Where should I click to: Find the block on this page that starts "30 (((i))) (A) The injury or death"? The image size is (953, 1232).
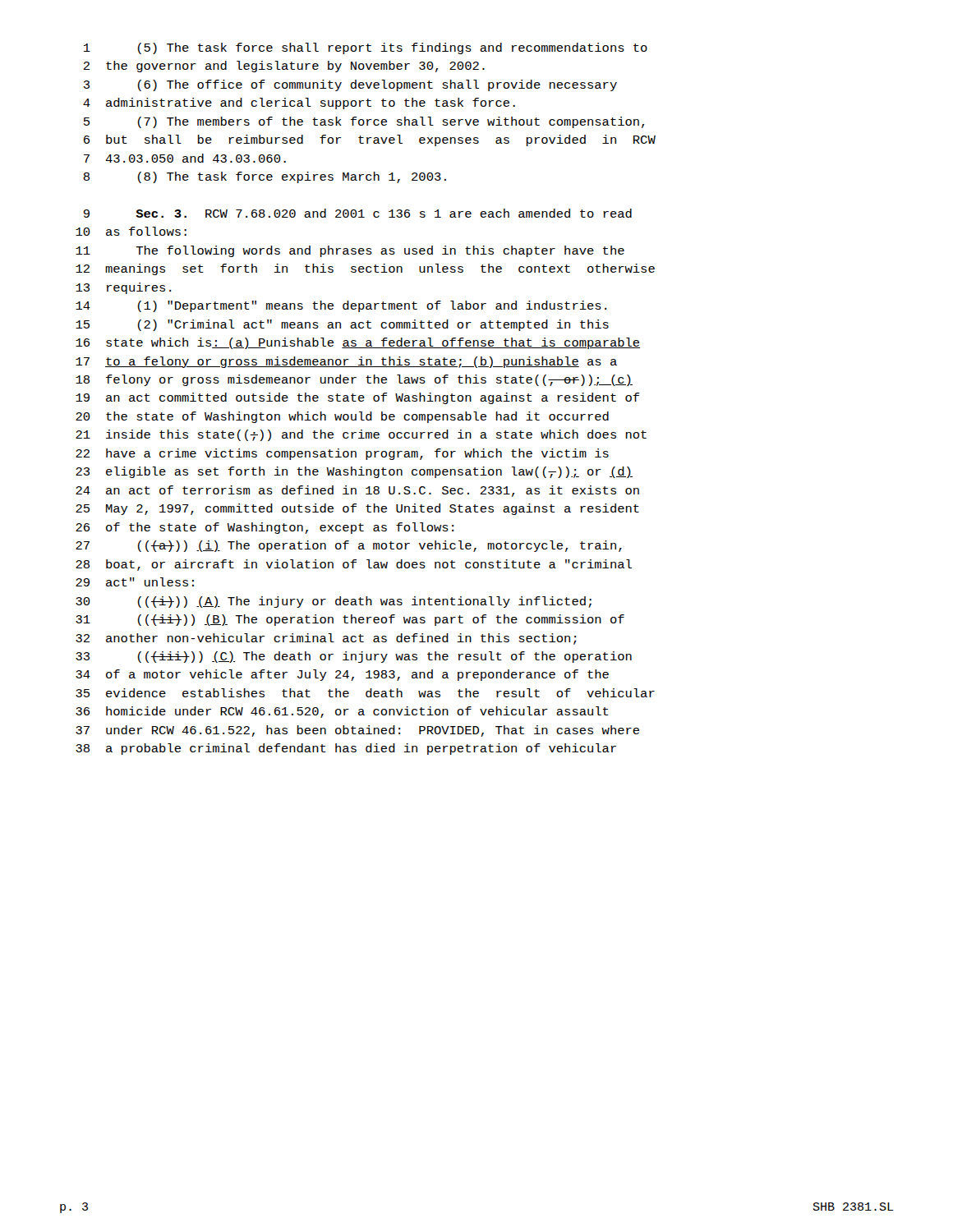pos(476,602)
